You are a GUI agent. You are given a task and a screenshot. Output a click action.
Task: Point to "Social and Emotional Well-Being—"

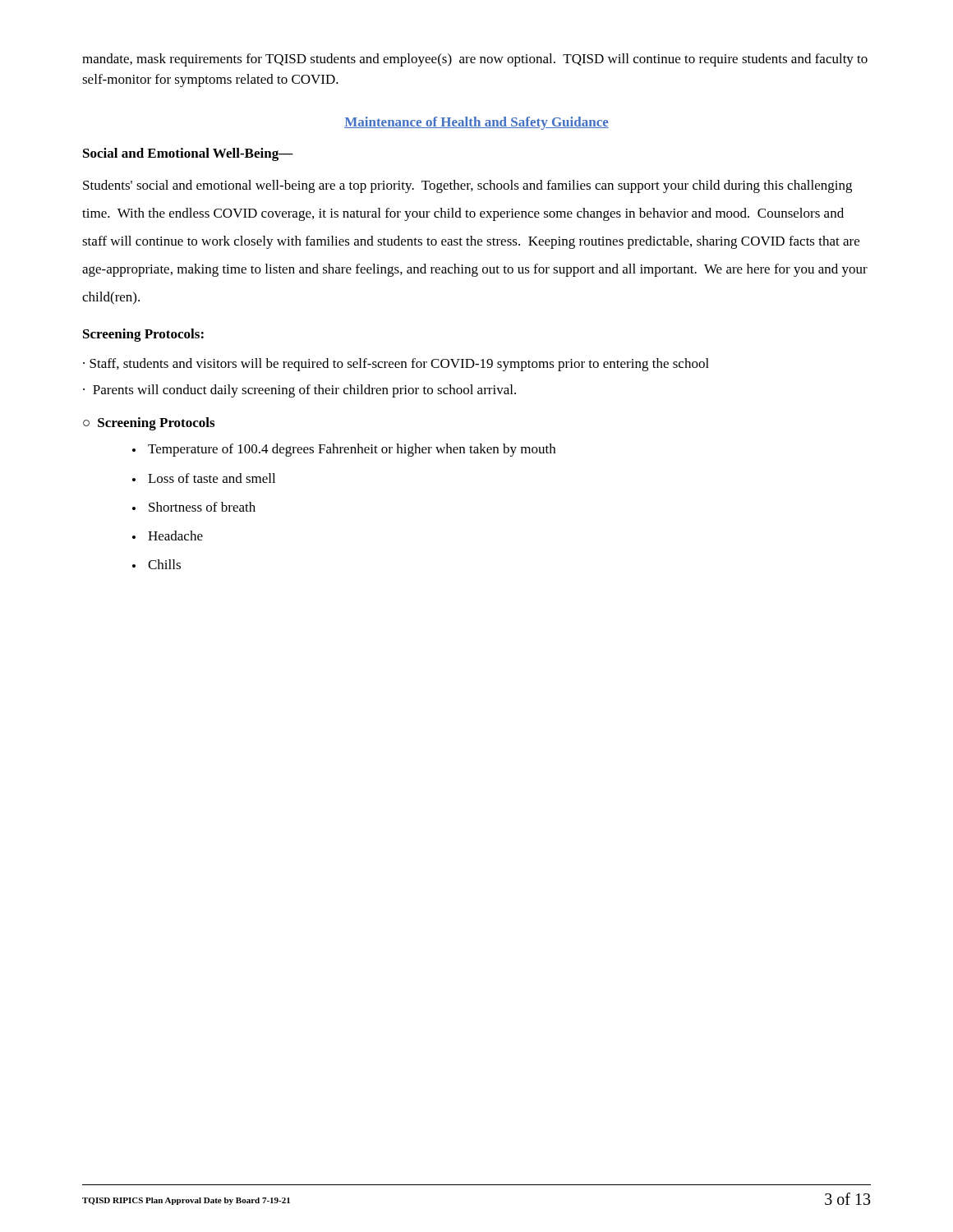pos(187,153)
